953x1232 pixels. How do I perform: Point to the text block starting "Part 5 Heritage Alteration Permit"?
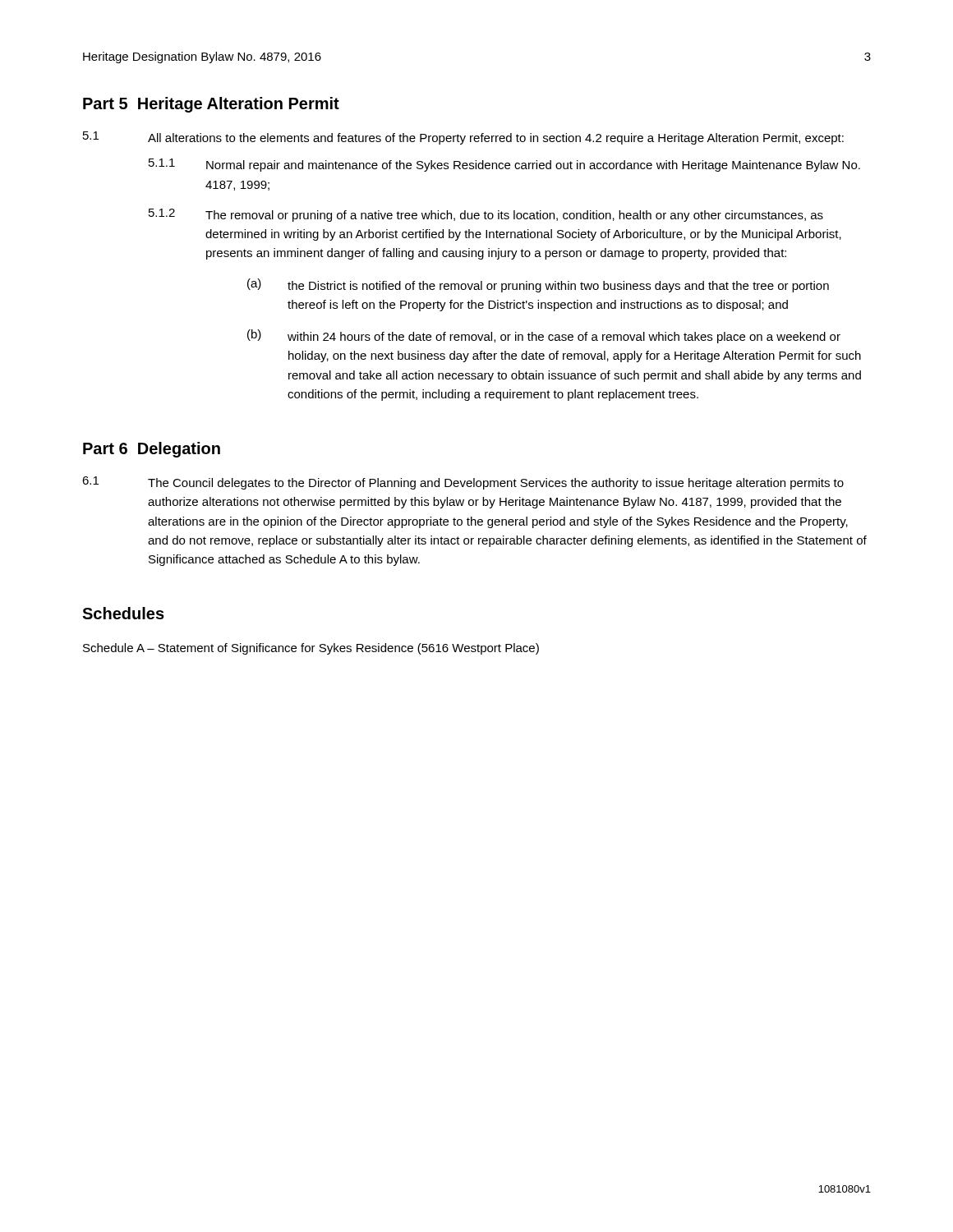[x=211, y=103]
